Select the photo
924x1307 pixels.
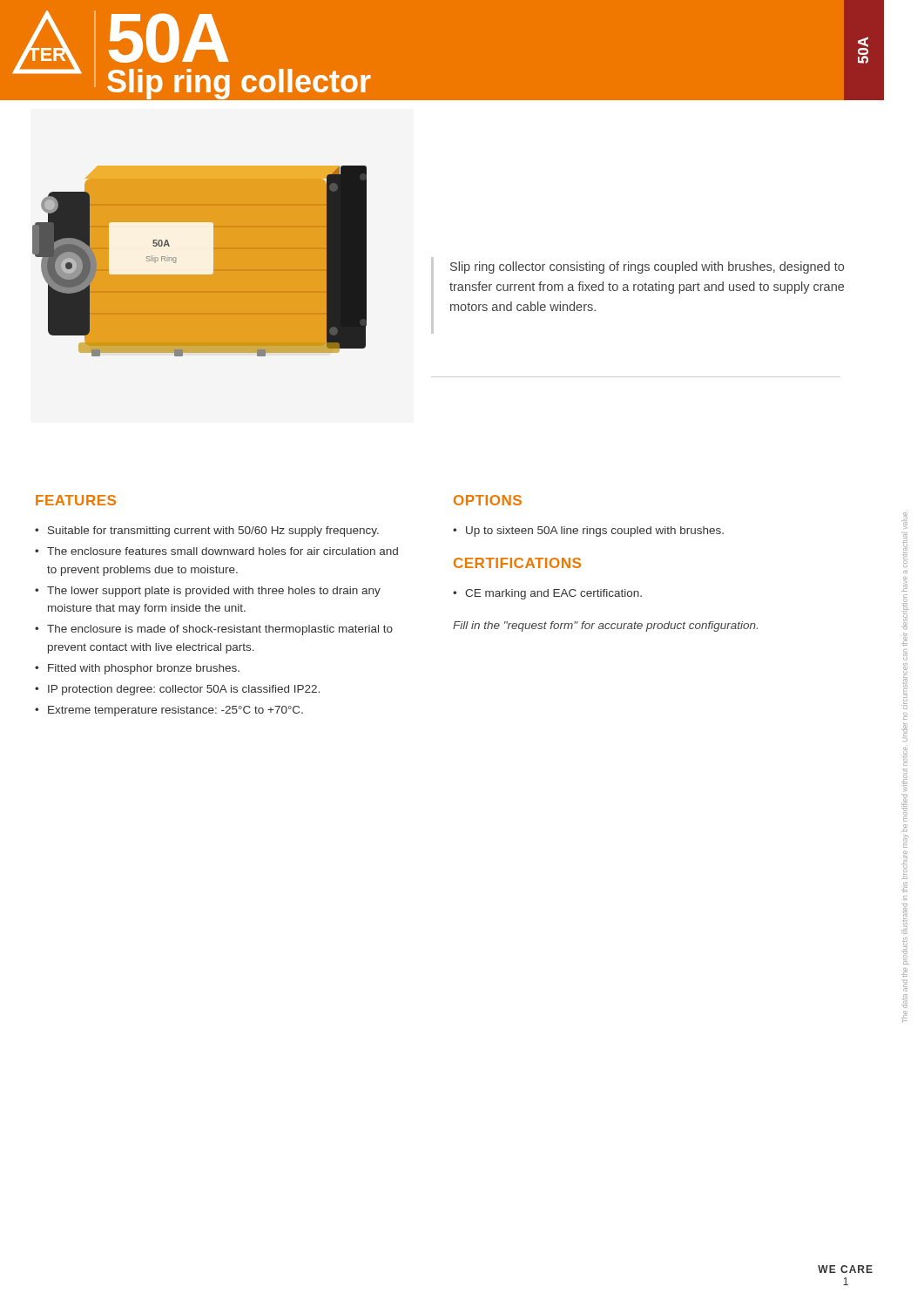[x=222, y=266]
